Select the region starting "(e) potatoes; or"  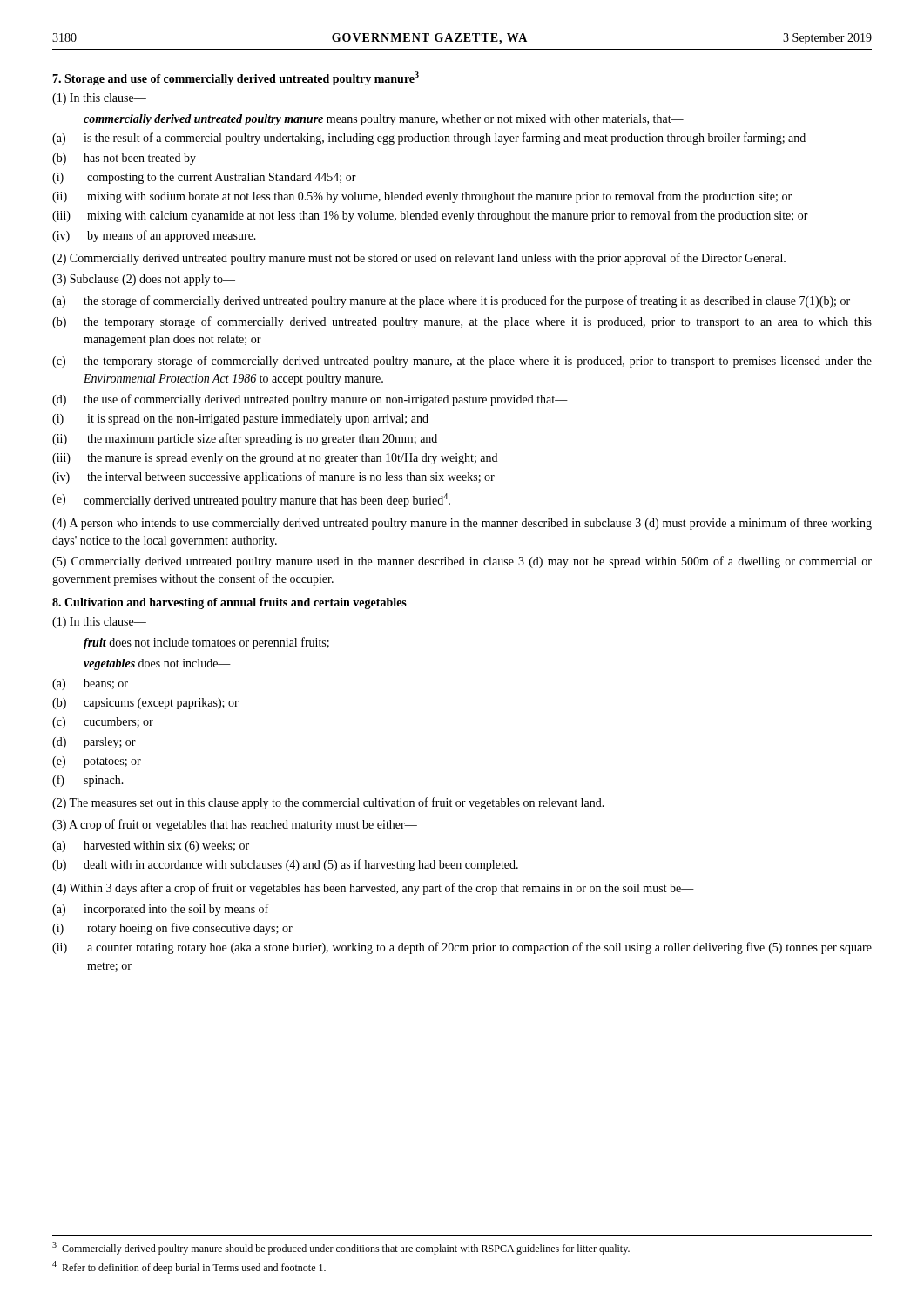(97, 762)
